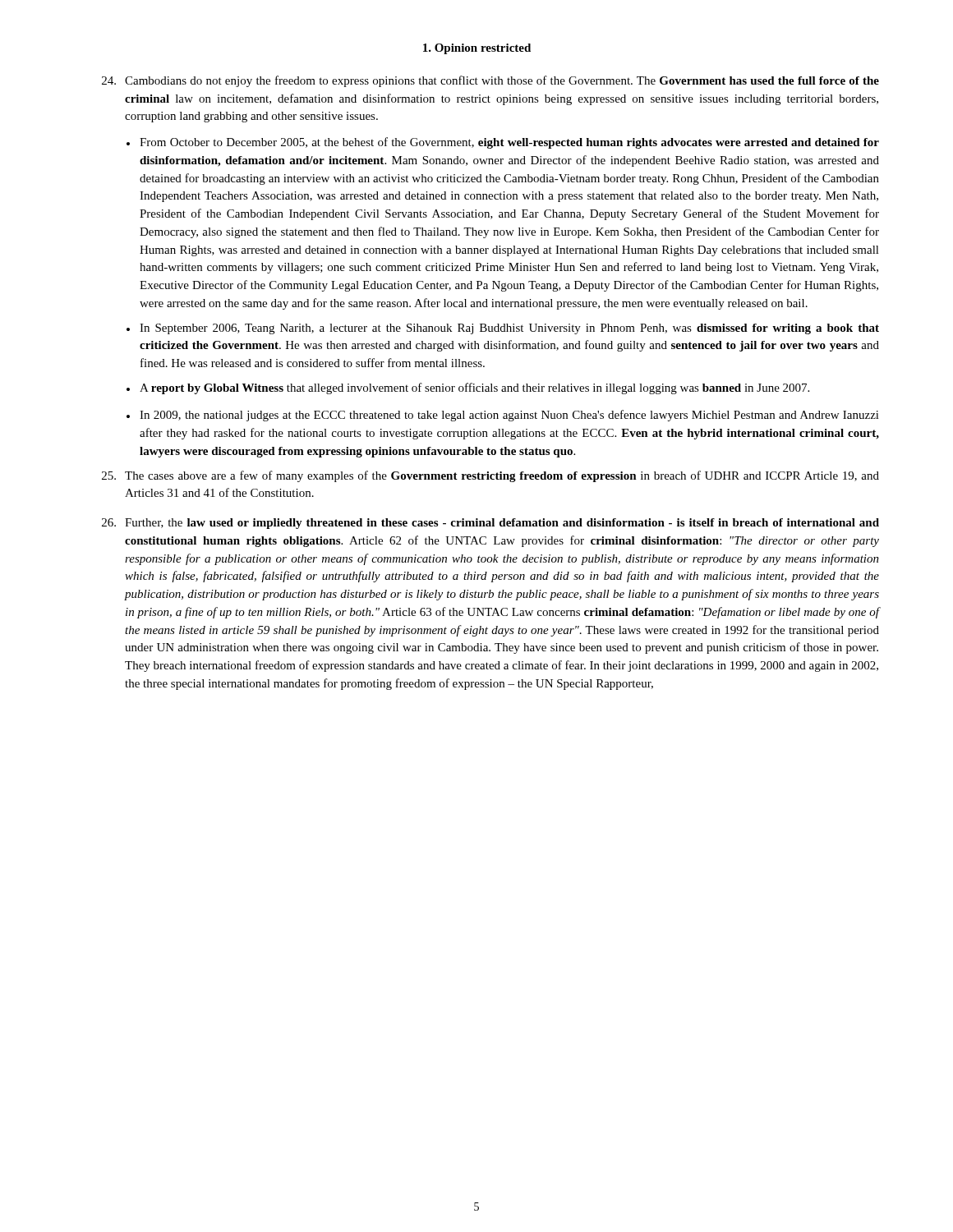The image size is (953, 1232).
Task: Click on the element starting "The cases above are a few of"
Action: tap(476, 485)
